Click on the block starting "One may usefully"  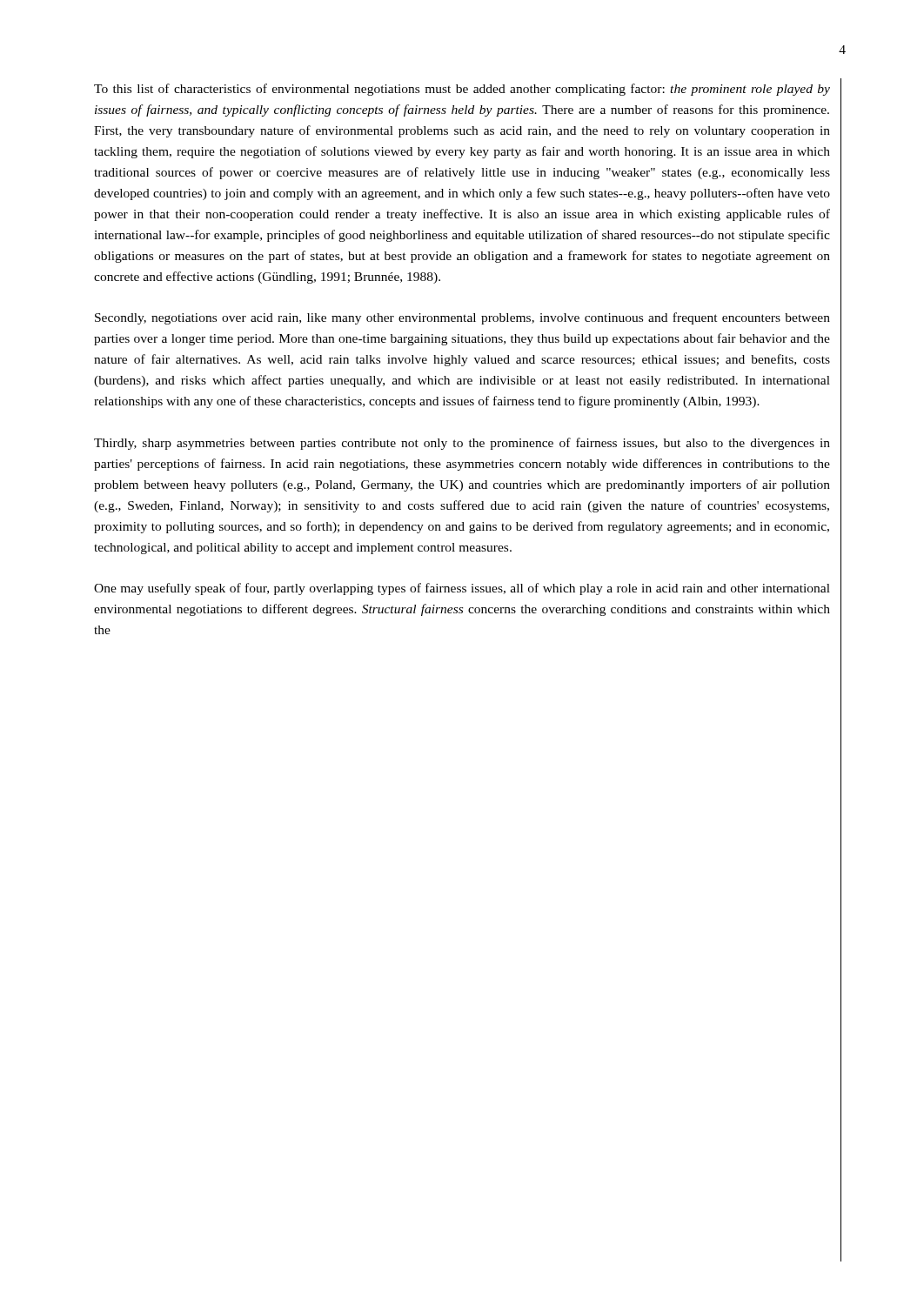462,609
